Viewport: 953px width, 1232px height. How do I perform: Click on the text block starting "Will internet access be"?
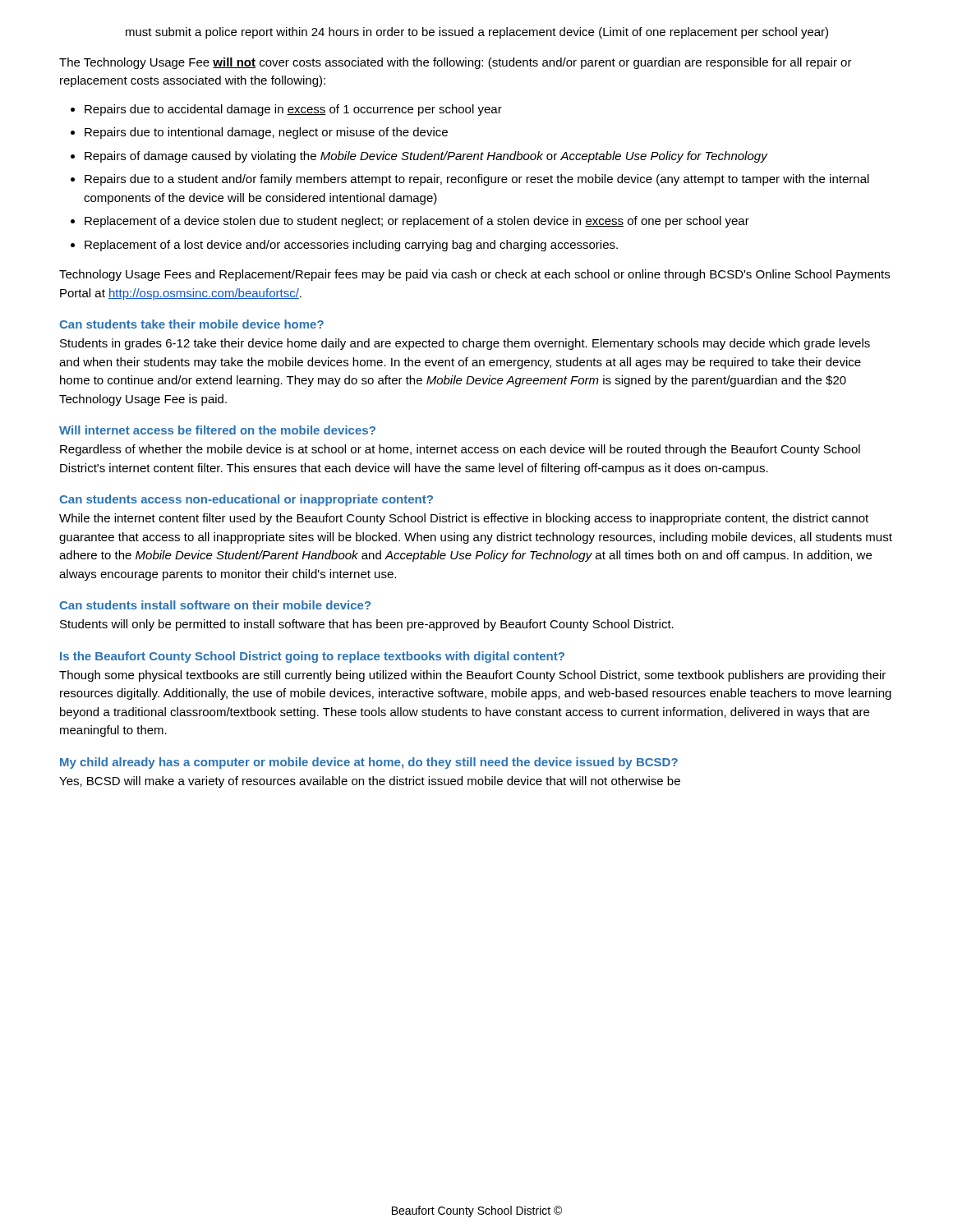[218, 430]
